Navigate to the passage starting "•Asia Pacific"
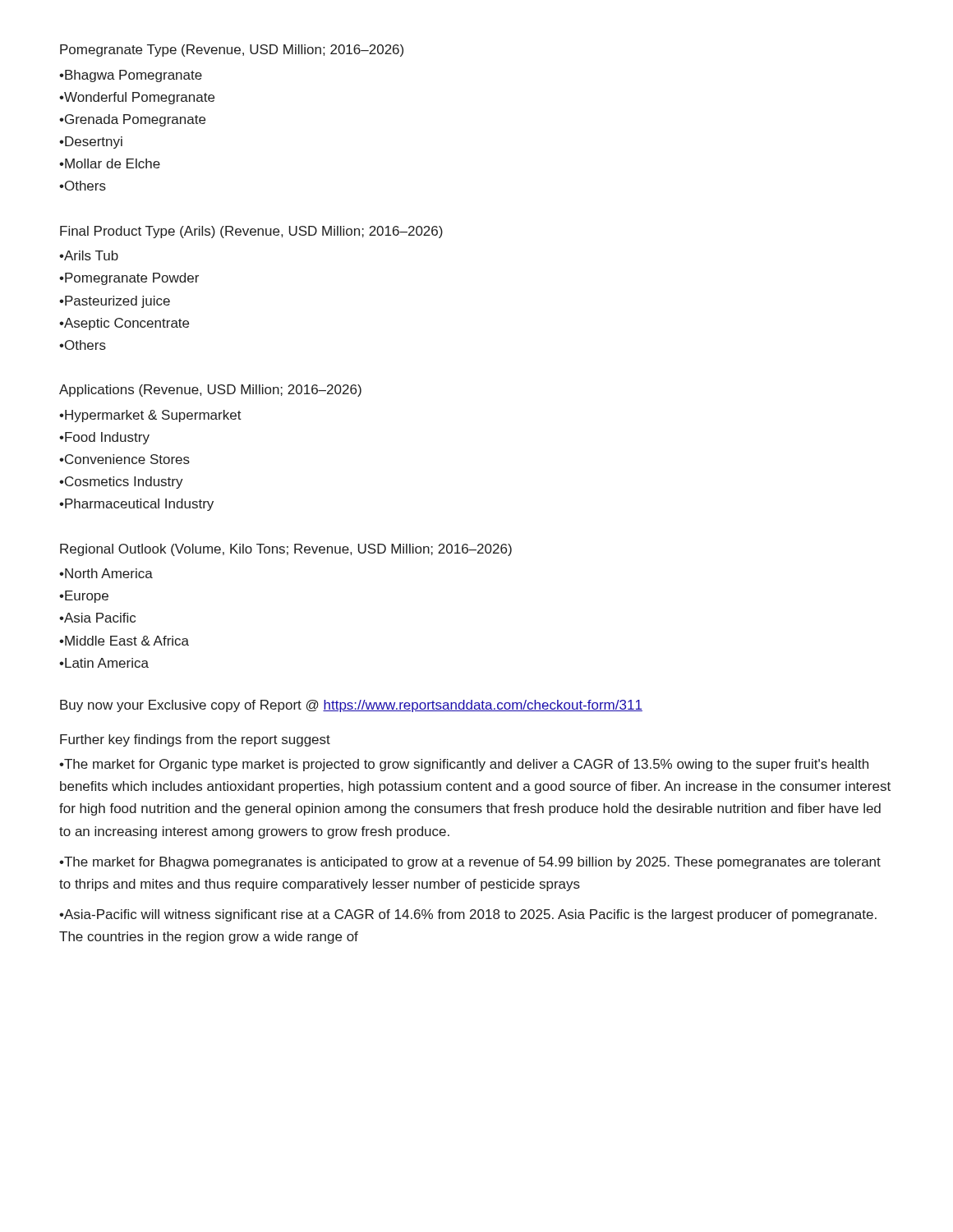This screenshot has width=953, height=1232. [98, 618]
